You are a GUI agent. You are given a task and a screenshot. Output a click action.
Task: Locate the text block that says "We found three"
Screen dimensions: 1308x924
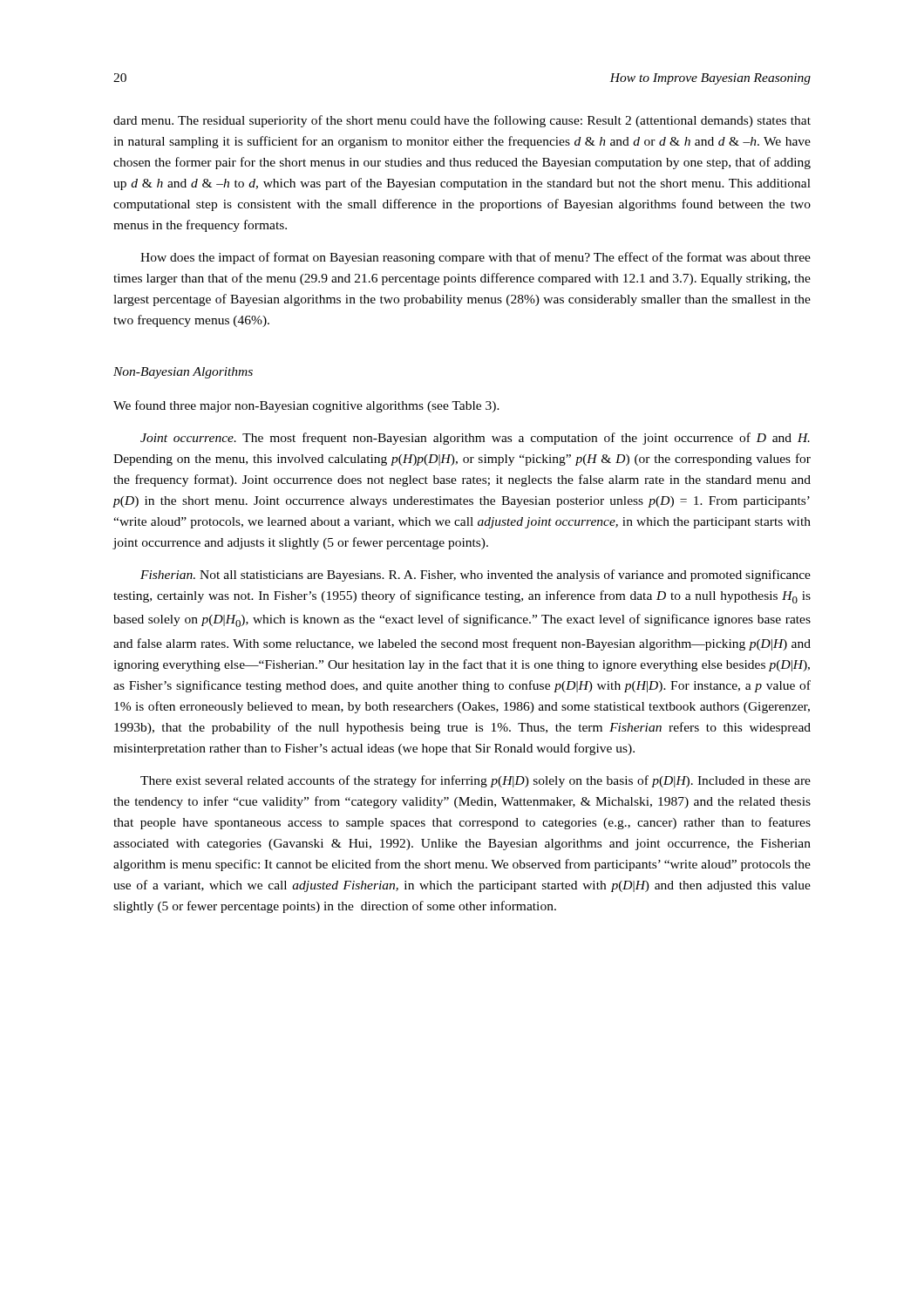tap(462, 406)
